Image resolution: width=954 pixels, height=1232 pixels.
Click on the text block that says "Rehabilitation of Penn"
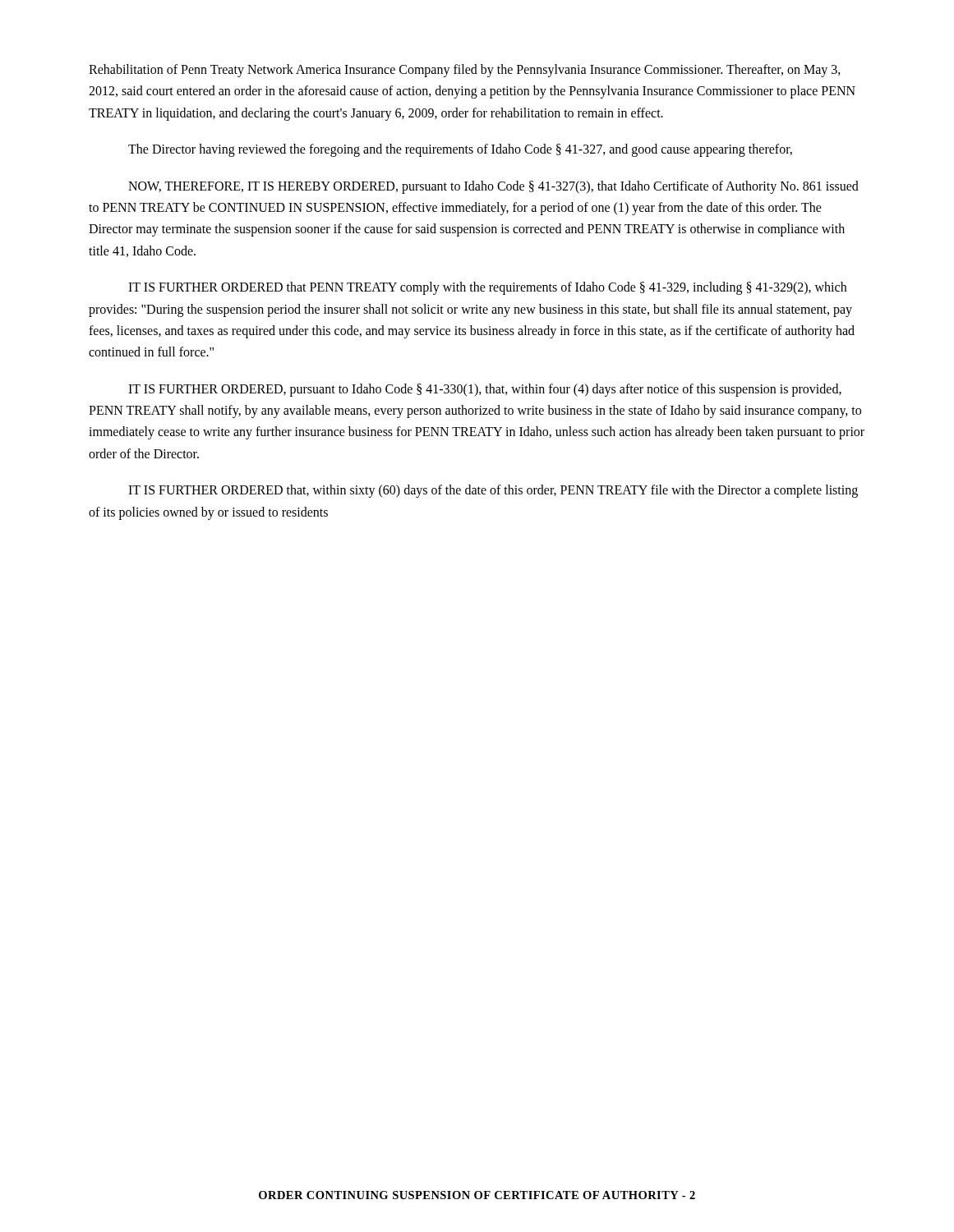(x=472, y=91)
